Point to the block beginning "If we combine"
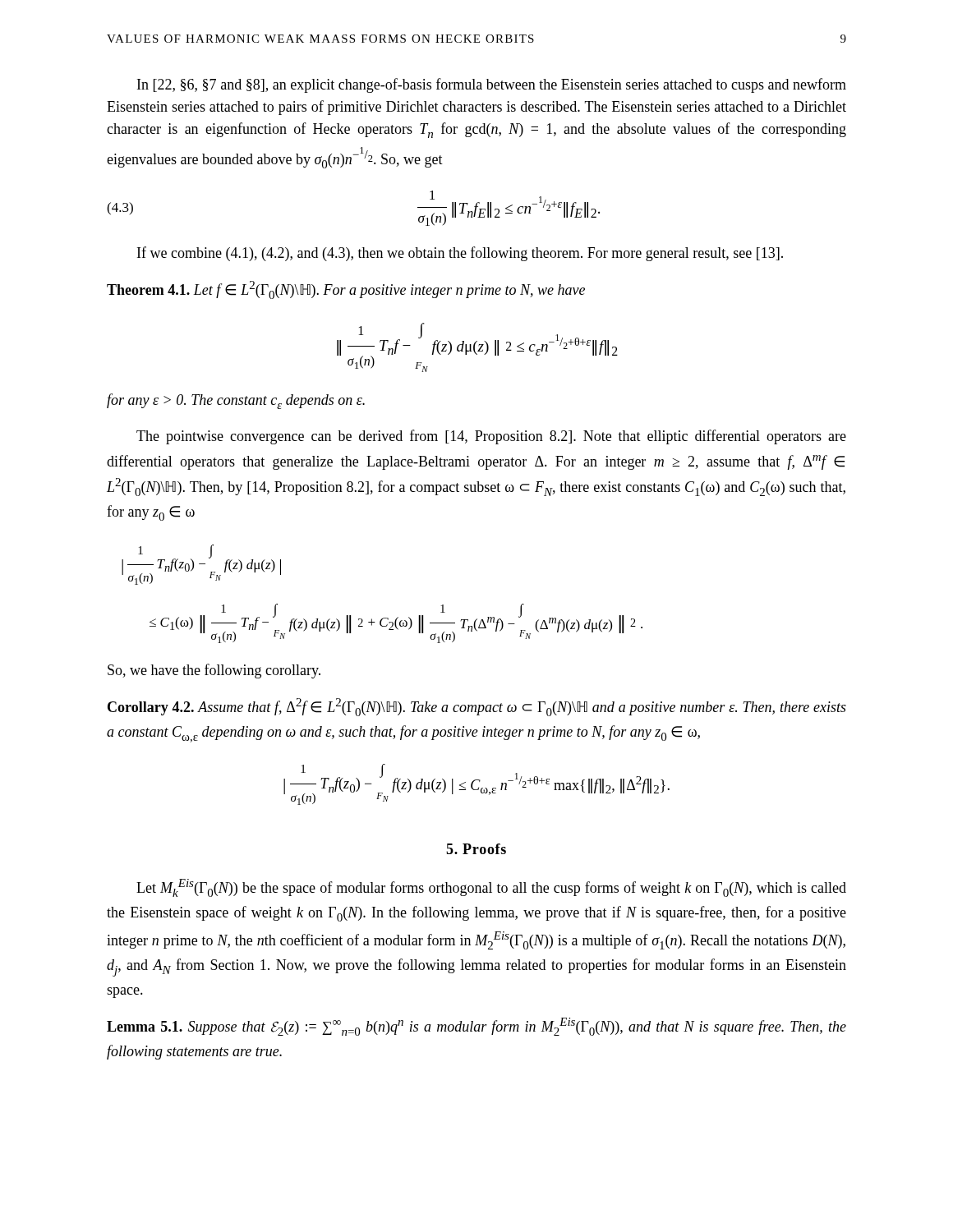The width and height of the screenshot is (953, 1232). (x=476, y=254)
